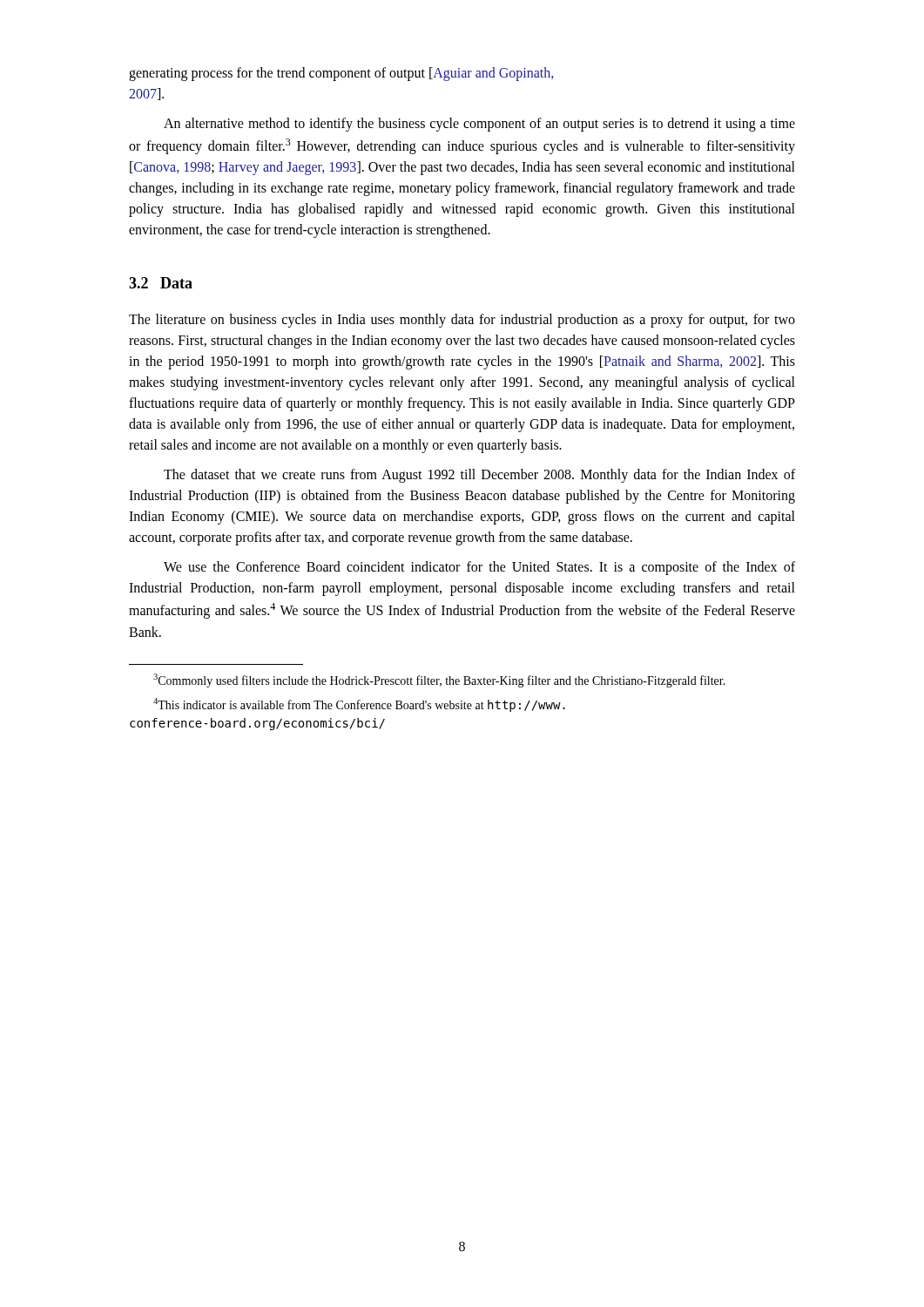Navigate to the block starting "The literature on business cycles in"

pyautogui.click(x=462, y=383)
